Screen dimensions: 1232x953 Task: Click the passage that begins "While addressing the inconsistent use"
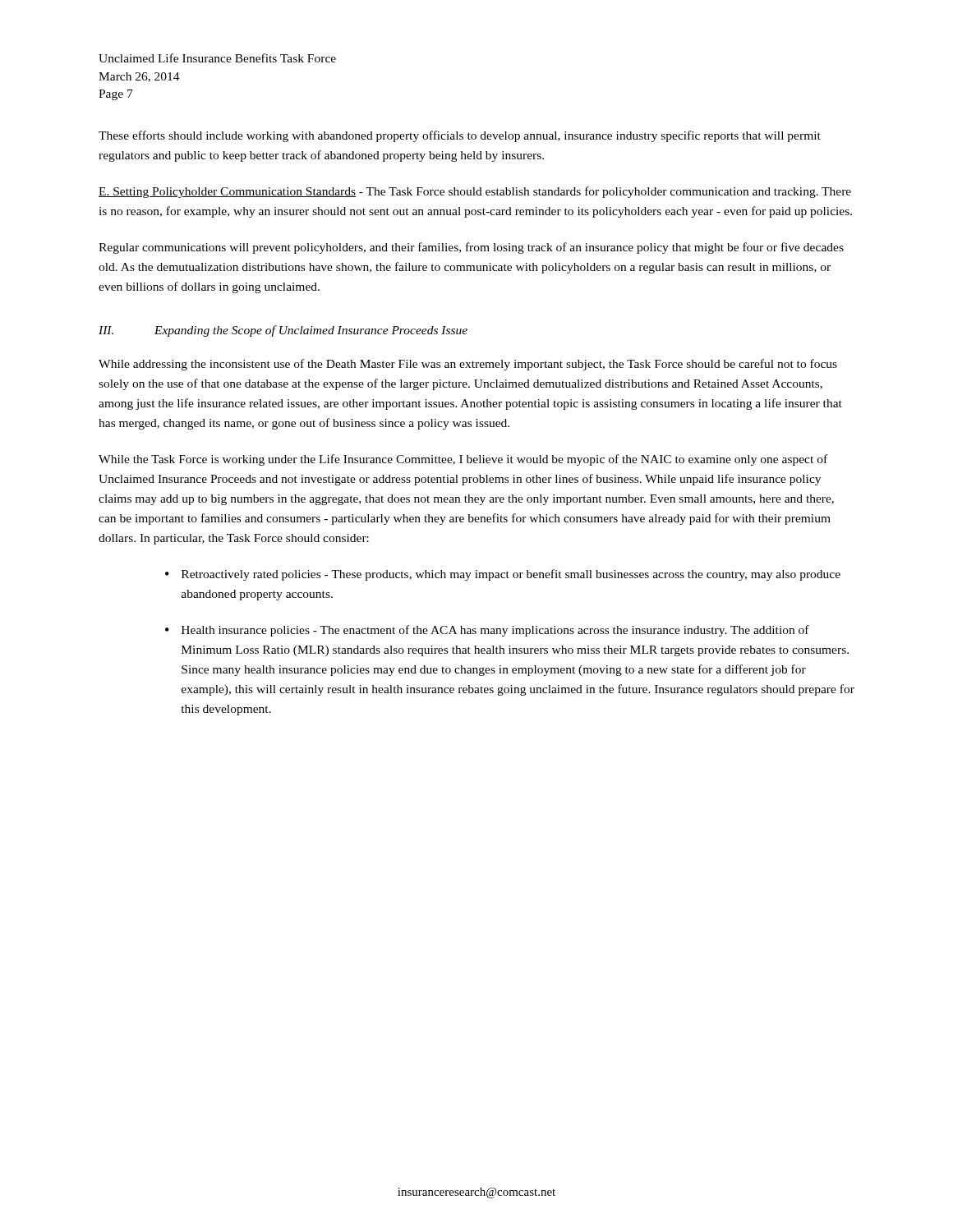pos(470,393)
